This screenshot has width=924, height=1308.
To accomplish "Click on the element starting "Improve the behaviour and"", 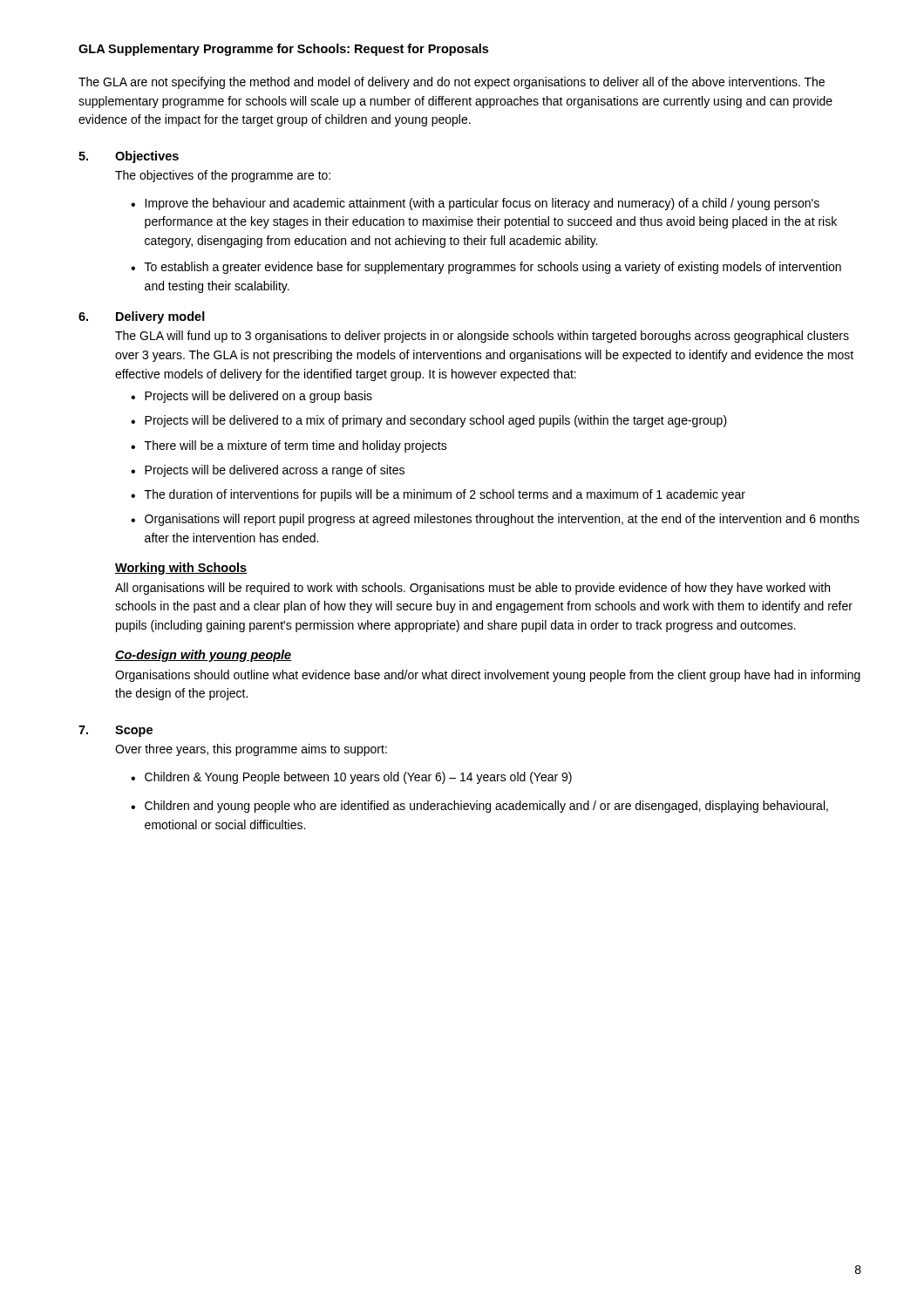I will coord(503,223).
